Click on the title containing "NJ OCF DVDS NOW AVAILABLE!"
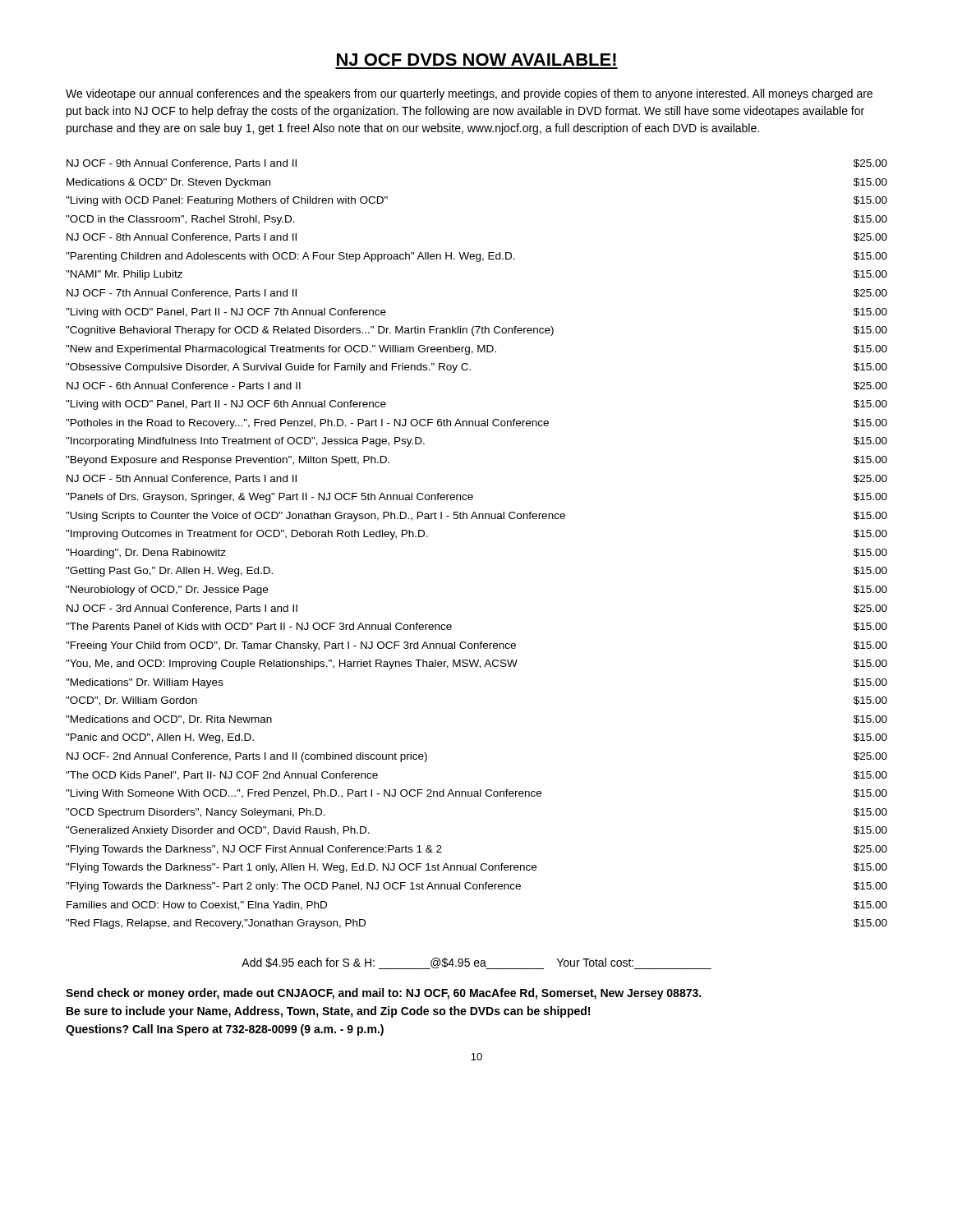953x1232 pixels. coord(476,60)
